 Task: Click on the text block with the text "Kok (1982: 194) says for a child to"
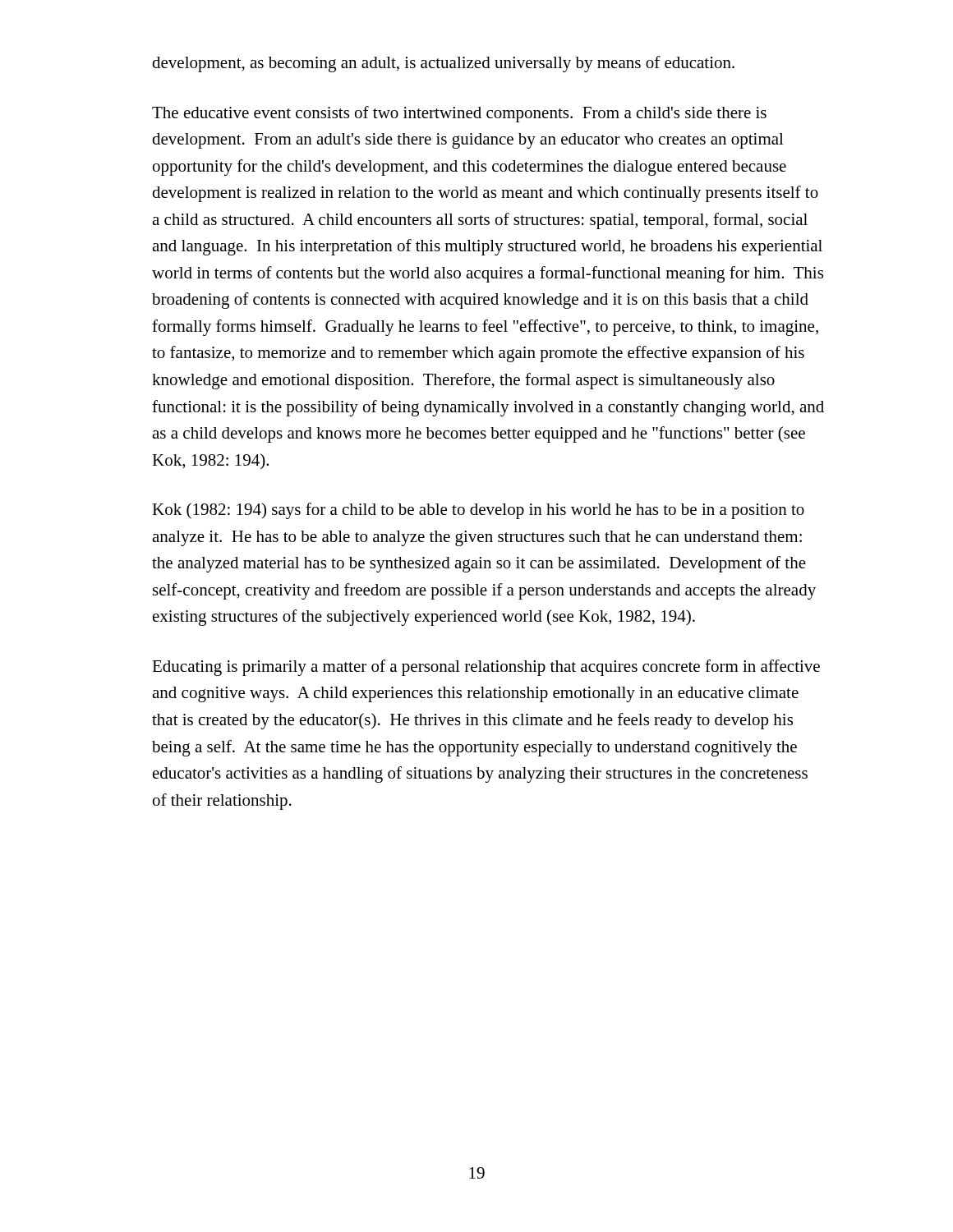pos(484,563)
